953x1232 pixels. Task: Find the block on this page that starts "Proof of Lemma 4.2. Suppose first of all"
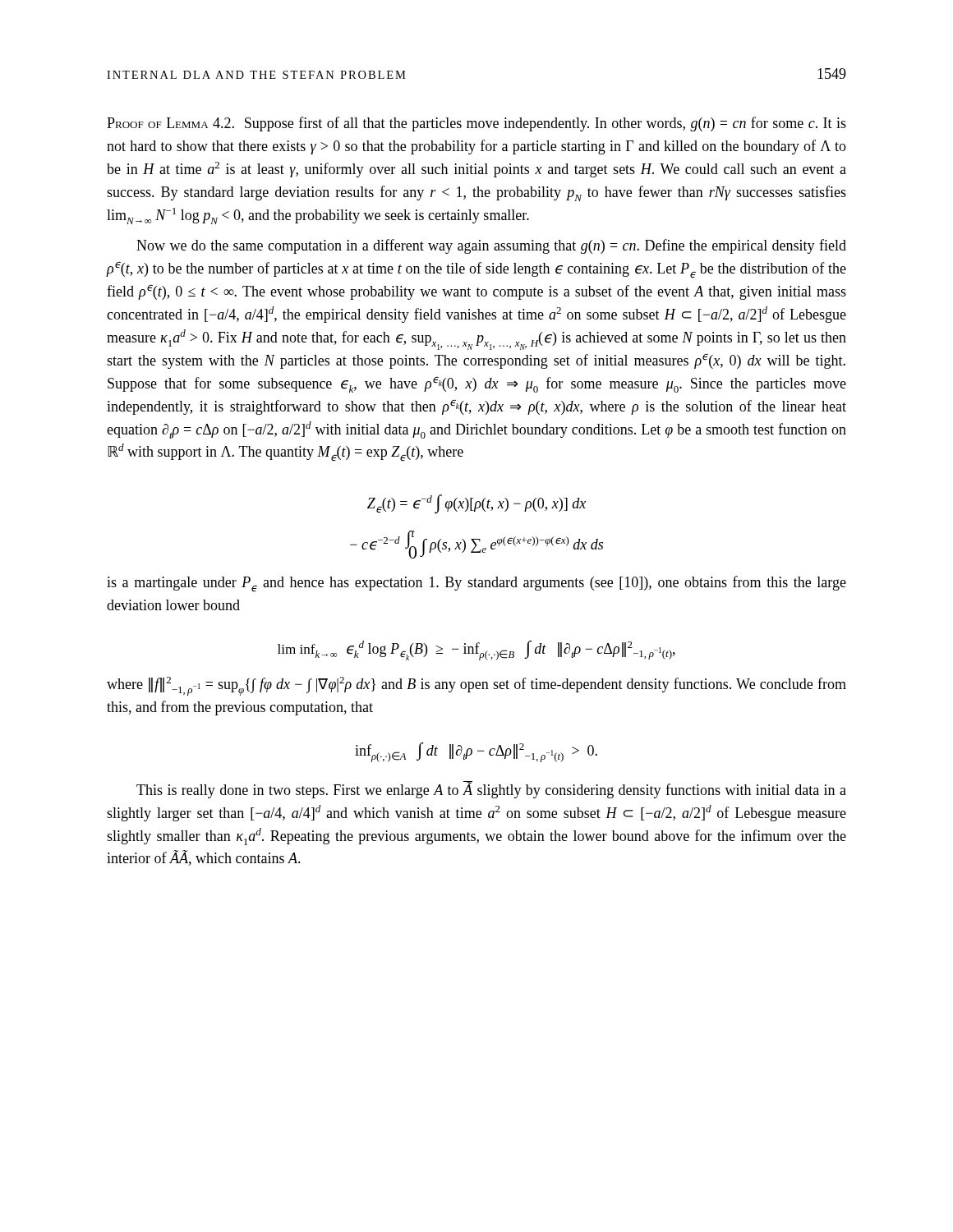click(476, 288)
